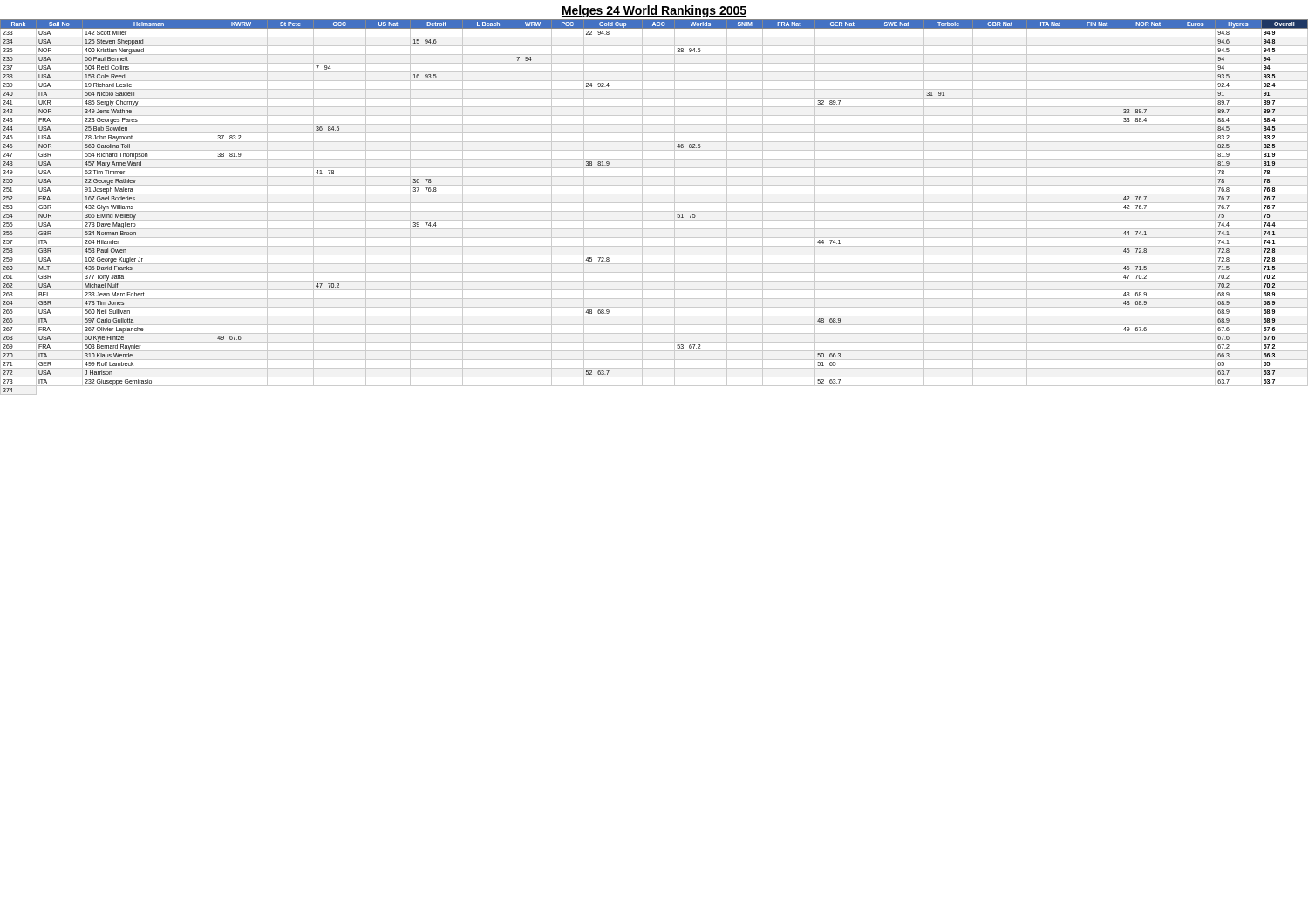Click on the table containing "560 Carolina Toll"
The width and height of the screenshot is (1308, 924).
coord(654,207)
